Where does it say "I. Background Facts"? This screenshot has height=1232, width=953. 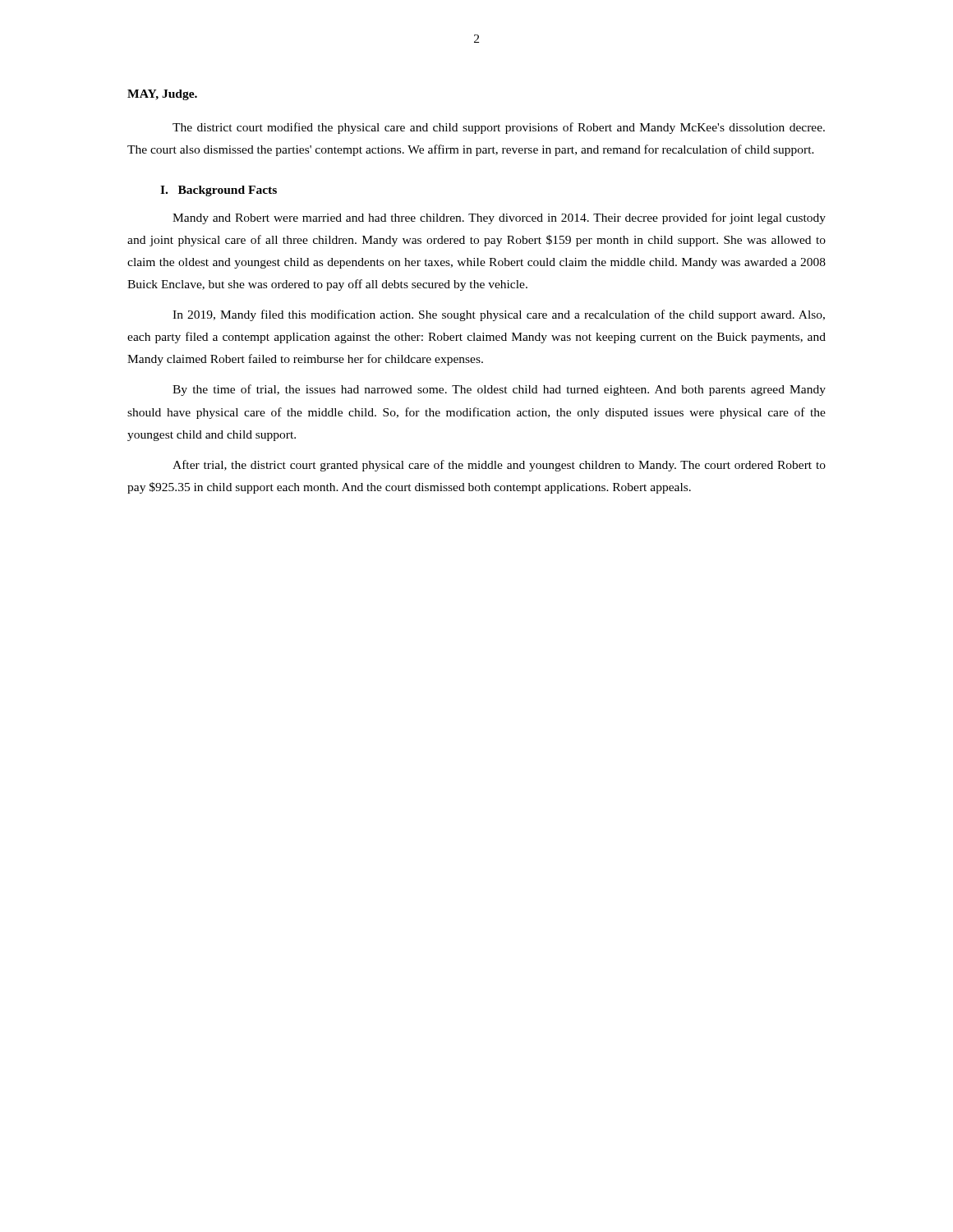coord(219,190)
